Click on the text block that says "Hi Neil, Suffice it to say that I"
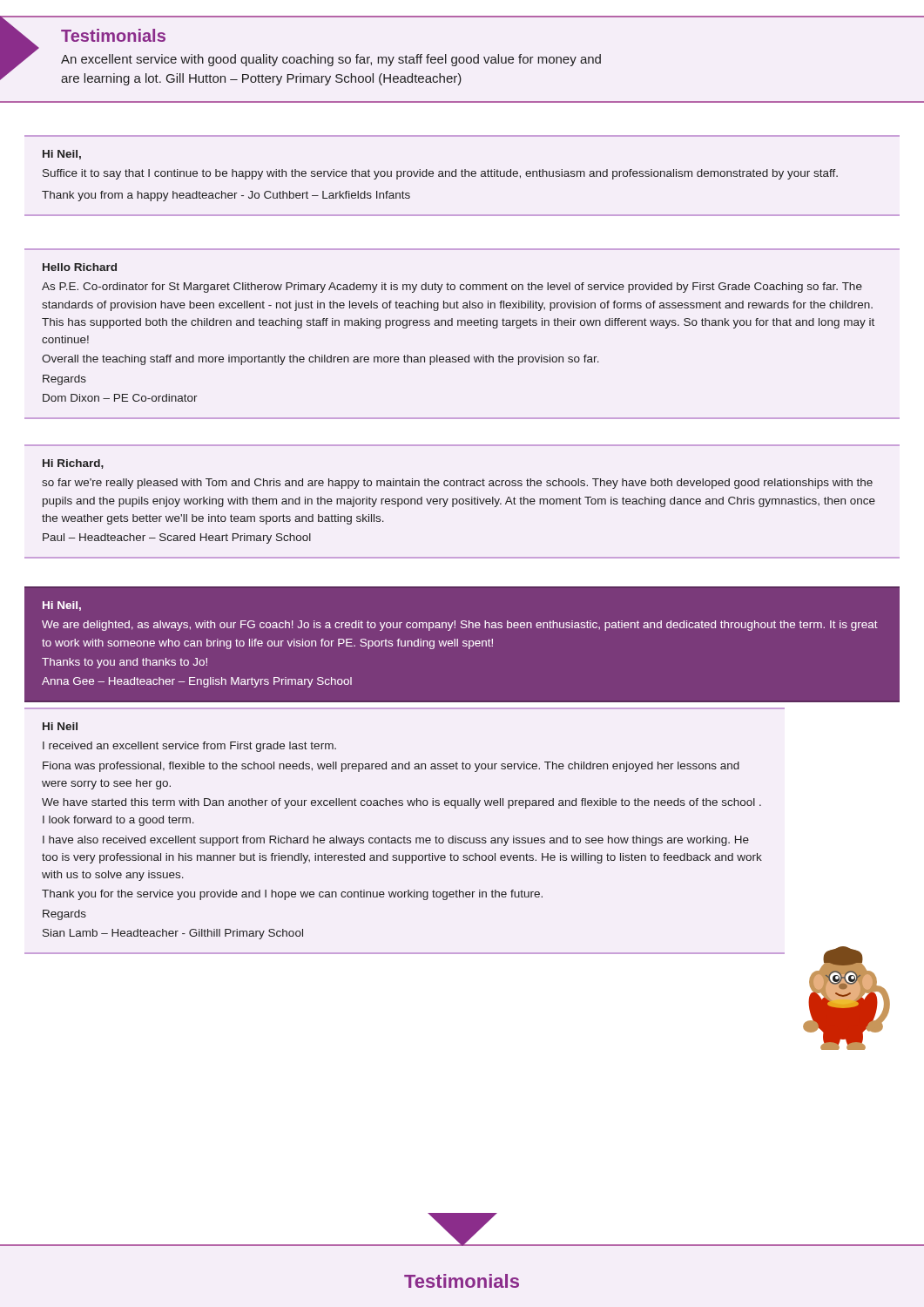Screen dimensions: 1307x924 pos(462,175)
